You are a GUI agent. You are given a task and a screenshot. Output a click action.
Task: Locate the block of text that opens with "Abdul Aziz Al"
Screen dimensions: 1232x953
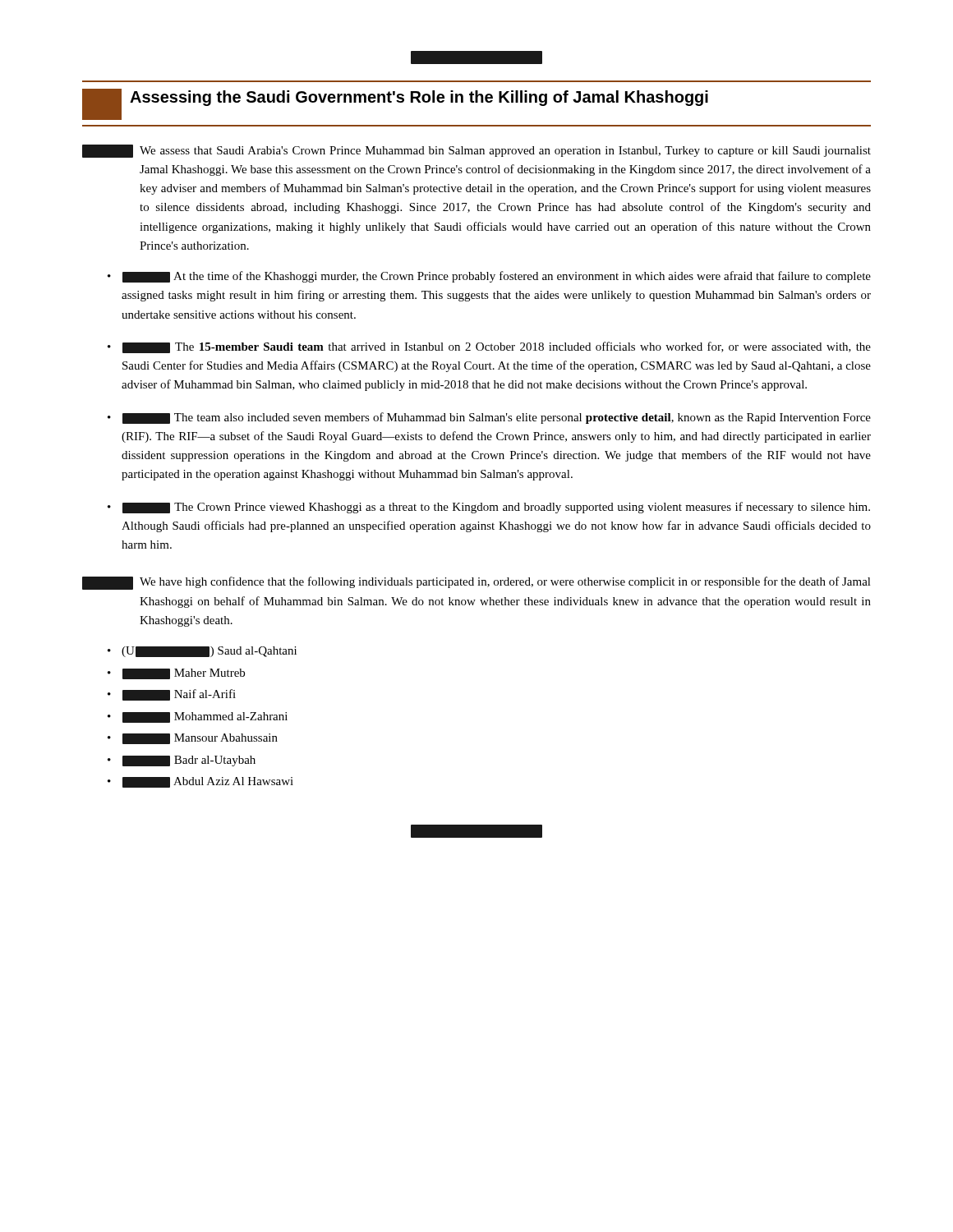point(208,781)
